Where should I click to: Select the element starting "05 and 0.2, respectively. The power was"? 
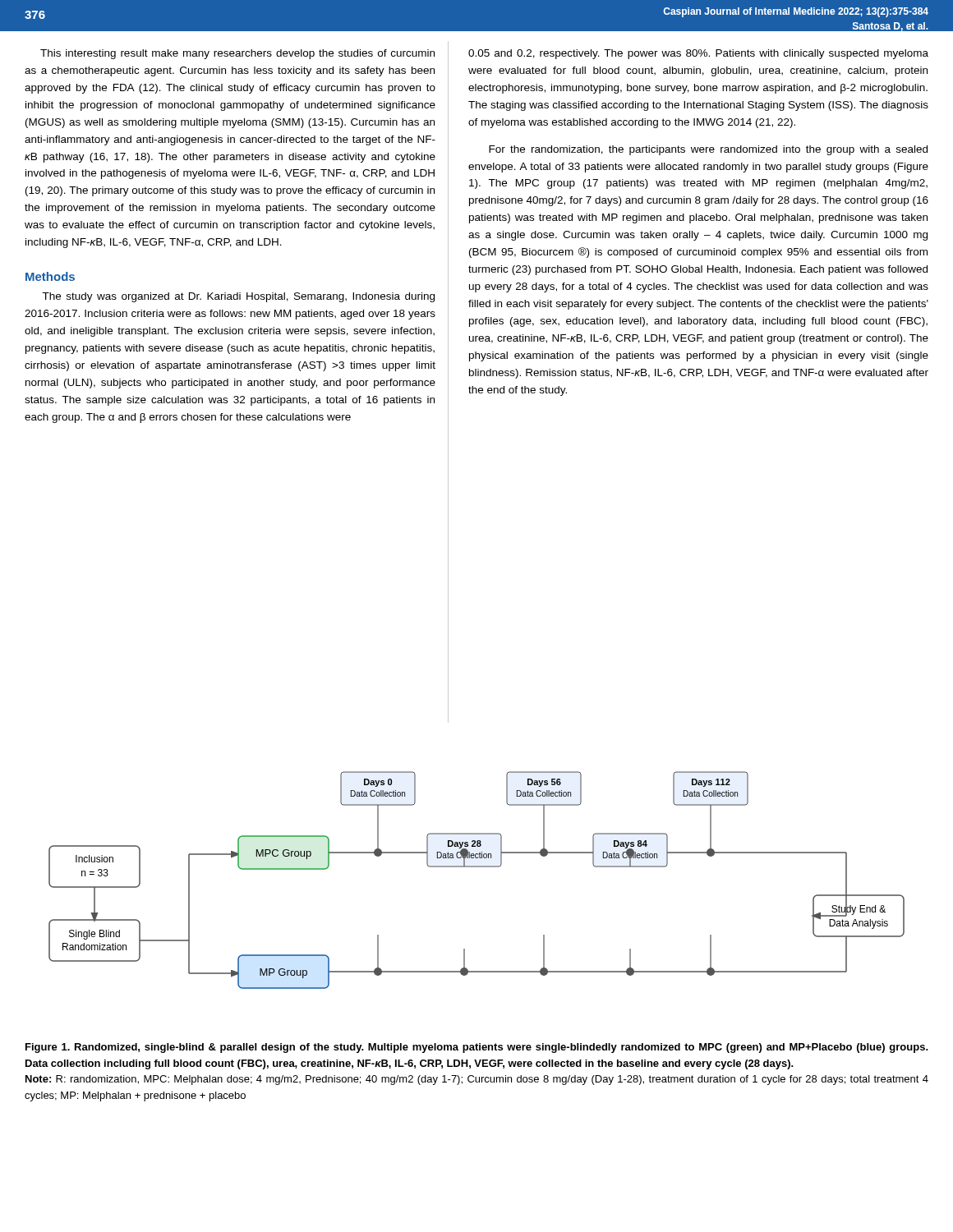[698, 87]
